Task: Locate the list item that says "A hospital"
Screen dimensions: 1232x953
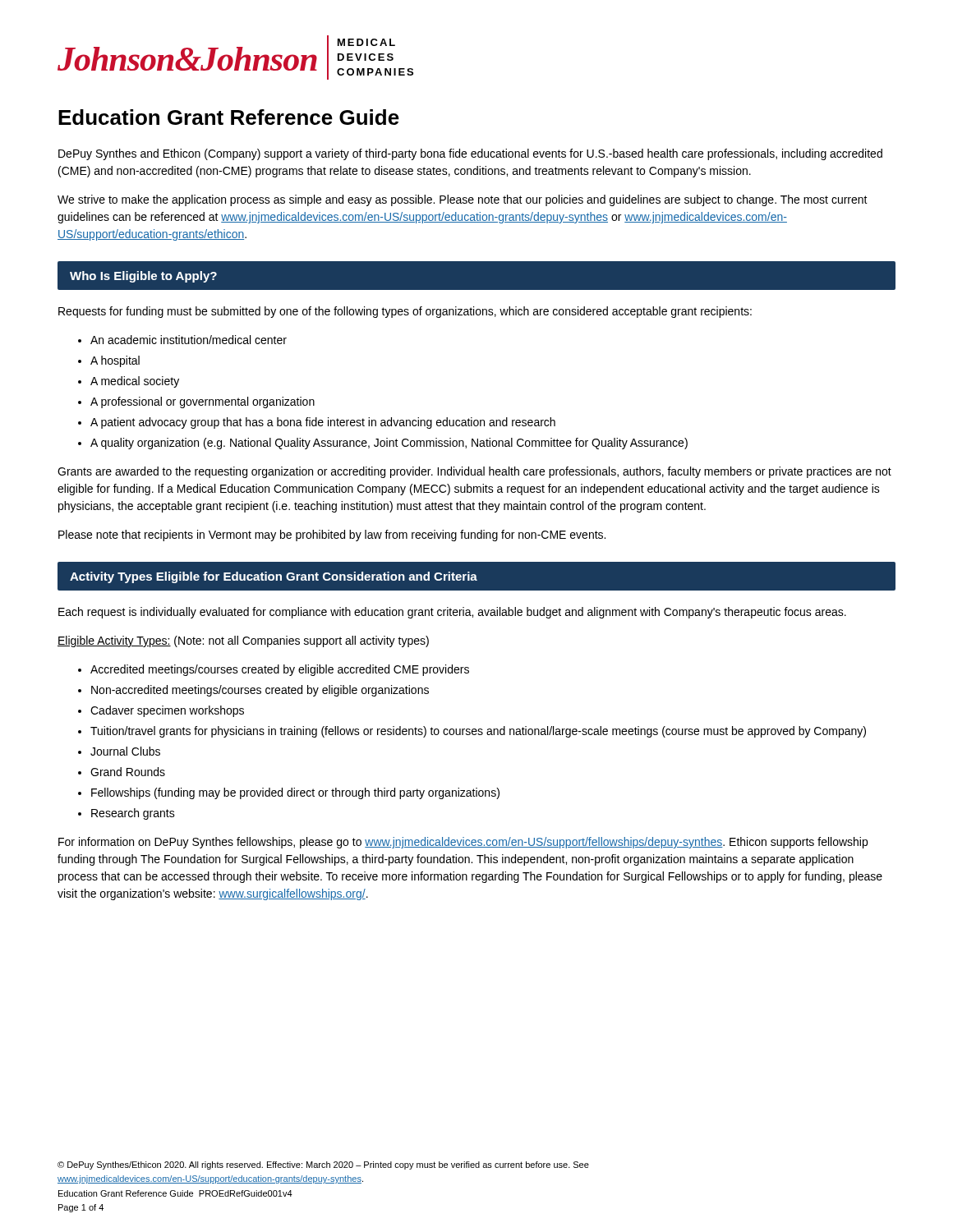Action: (115, 361)
